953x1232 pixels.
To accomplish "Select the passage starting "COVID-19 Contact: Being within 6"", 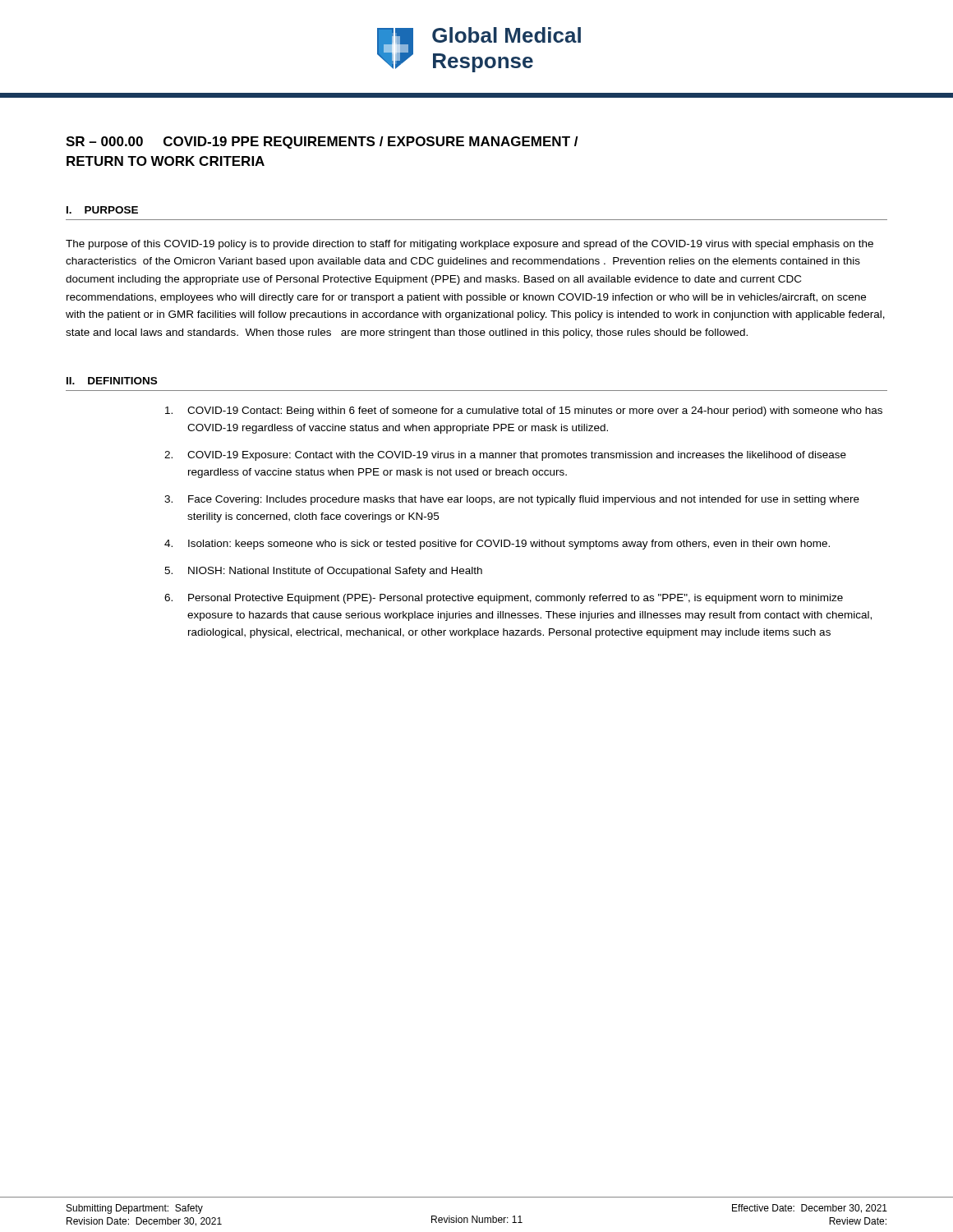I will [526, 420].
